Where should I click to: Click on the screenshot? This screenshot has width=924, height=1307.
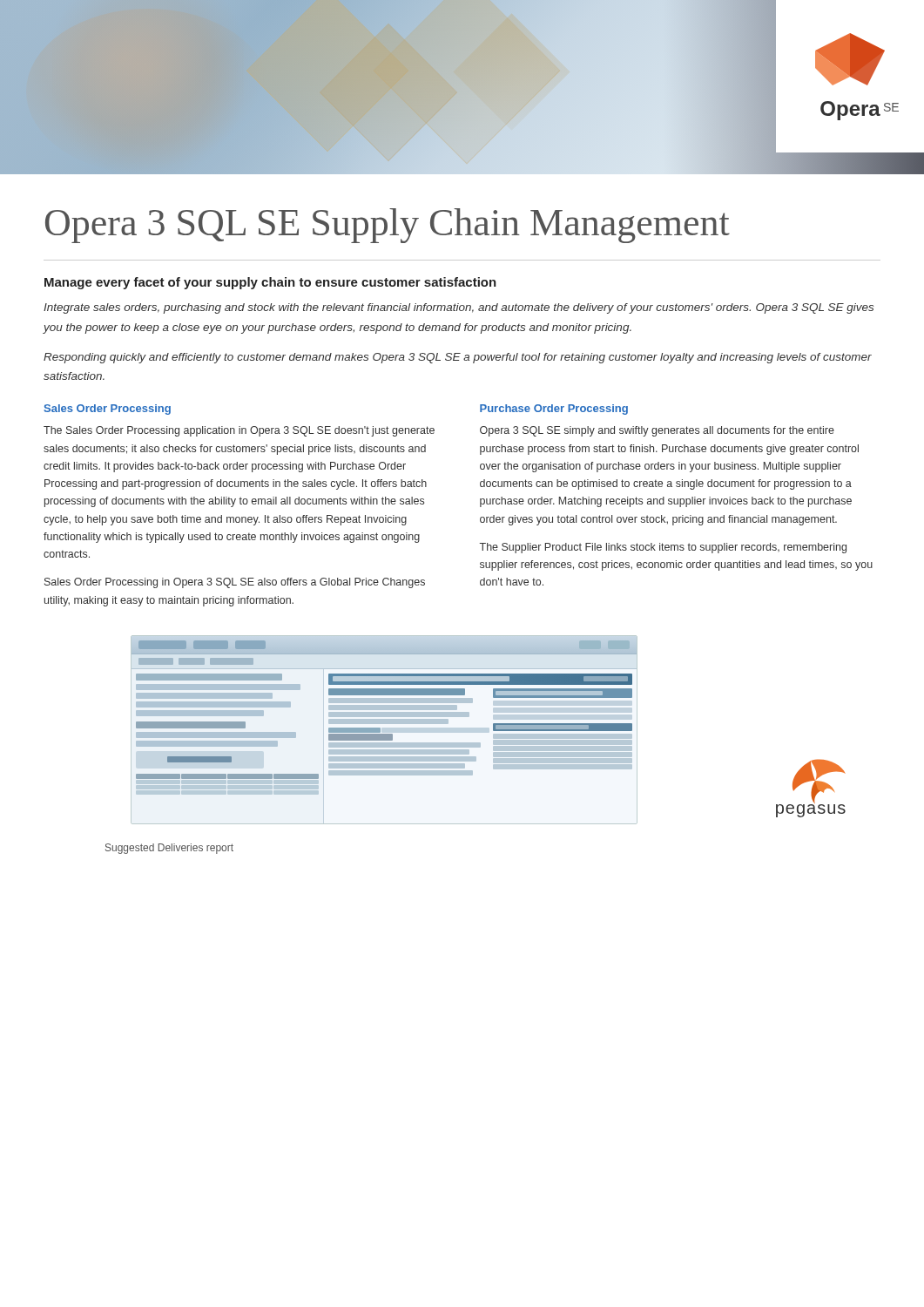coord(384,730)
